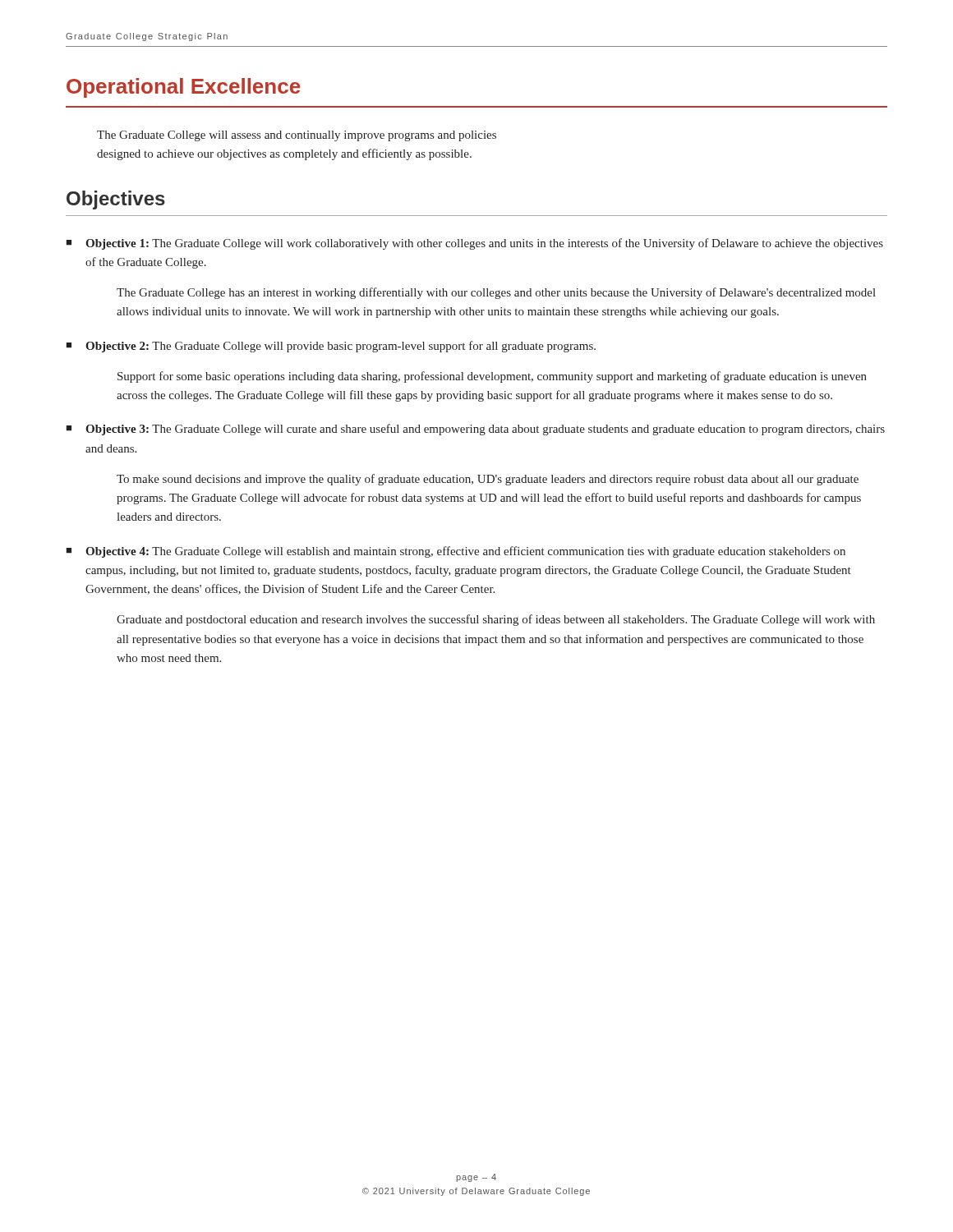This screenshot has width=953, height=1232.
Task: Find the list item that reads "■ Objective 4: The Graduate"
Action: (476, 574)
